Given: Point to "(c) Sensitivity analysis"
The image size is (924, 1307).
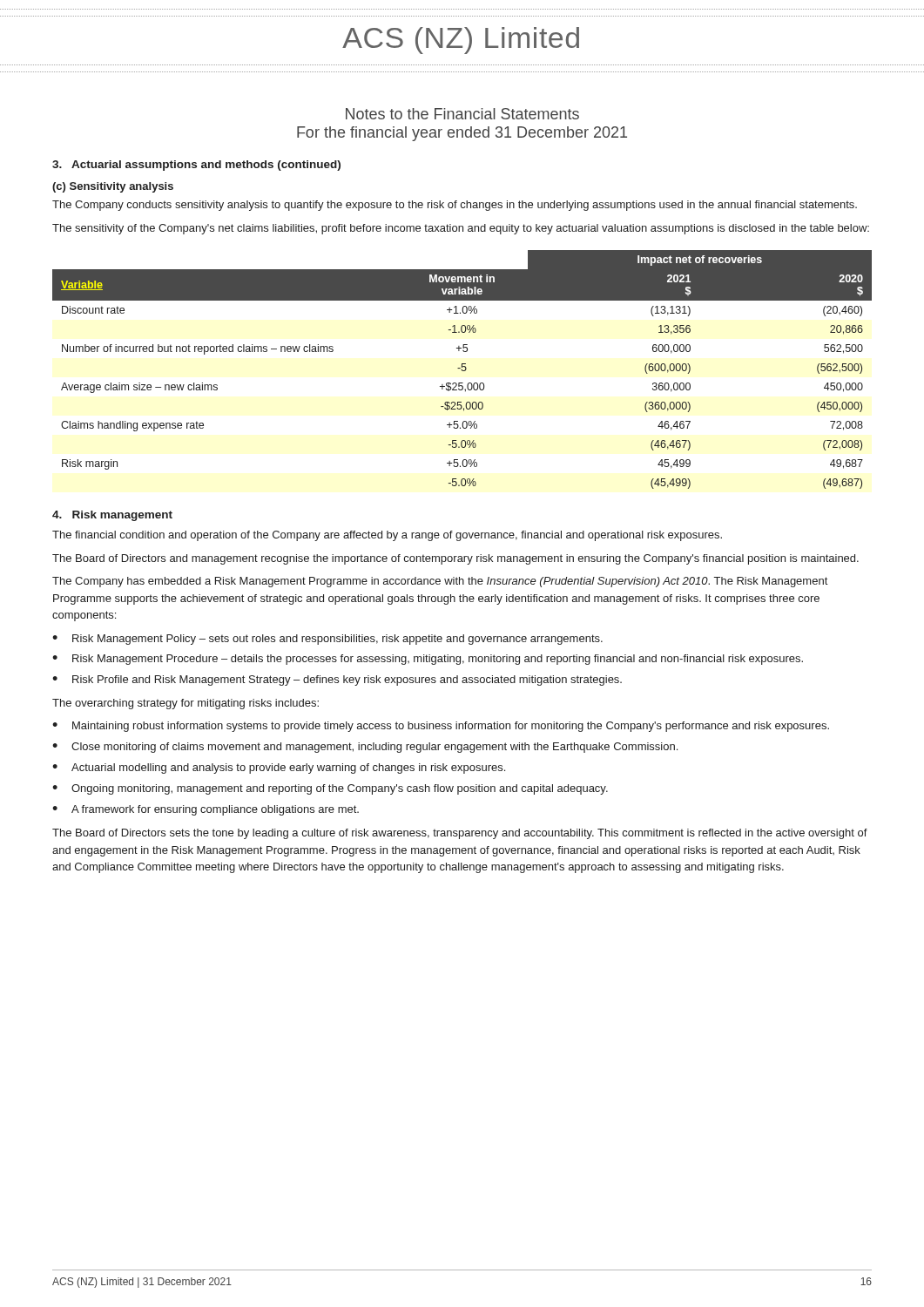Looking at the screenshot, I should (x=113, y=186).
